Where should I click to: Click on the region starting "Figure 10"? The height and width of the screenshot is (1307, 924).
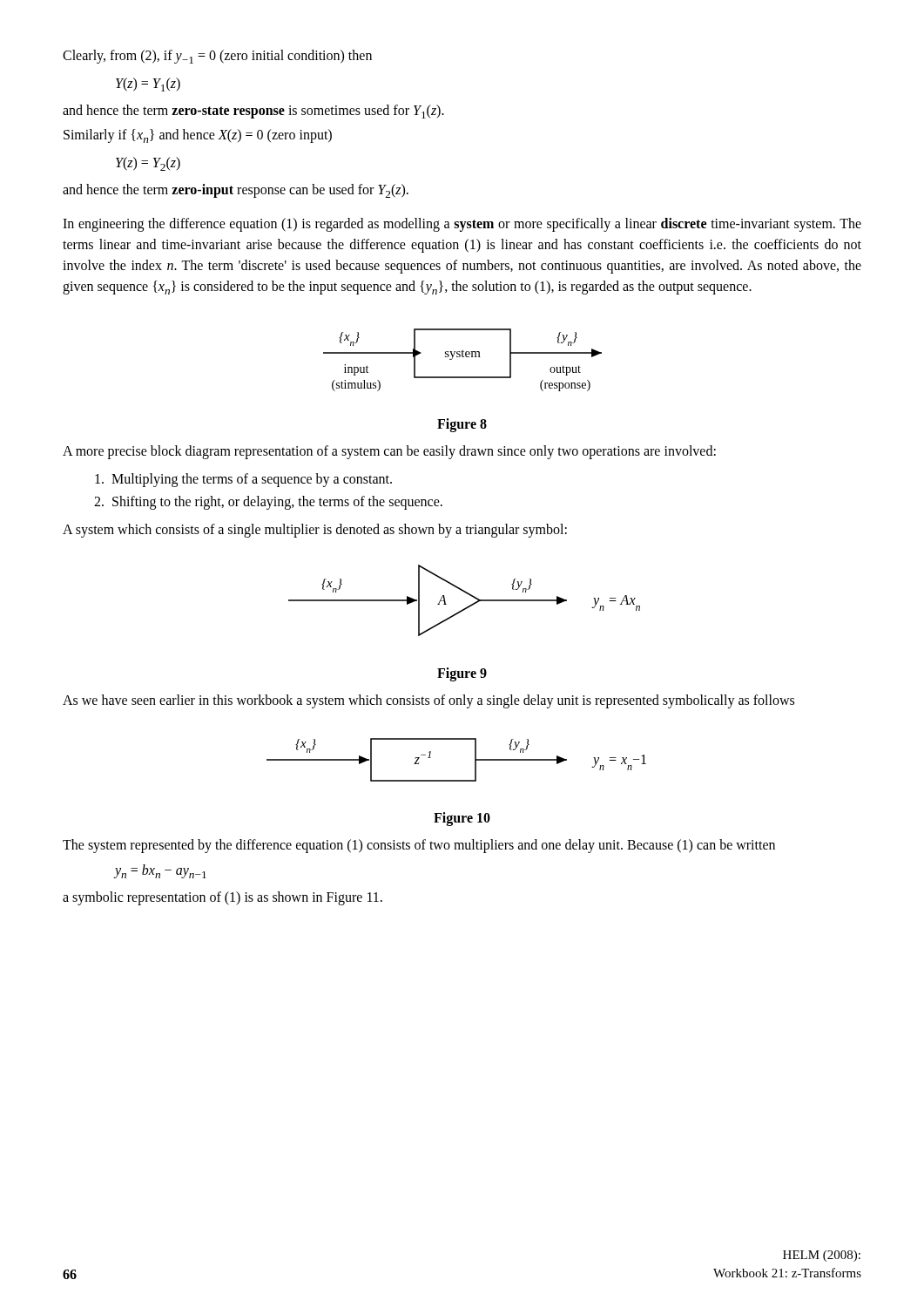click(x=462, y=818)
